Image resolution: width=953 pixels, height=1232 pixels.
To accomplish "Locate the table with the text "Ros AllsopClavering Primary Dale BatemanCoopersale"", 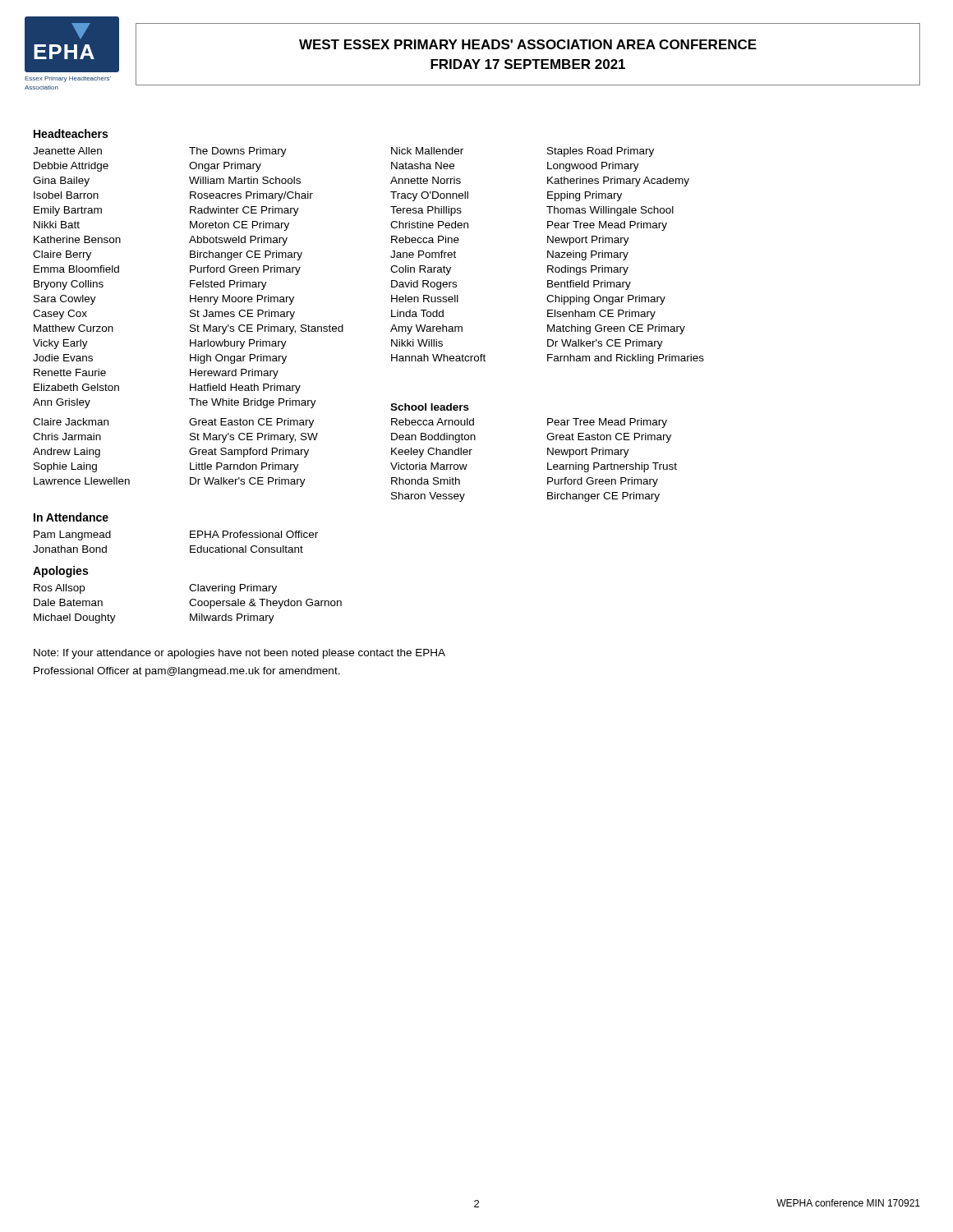I will [476, 602].
